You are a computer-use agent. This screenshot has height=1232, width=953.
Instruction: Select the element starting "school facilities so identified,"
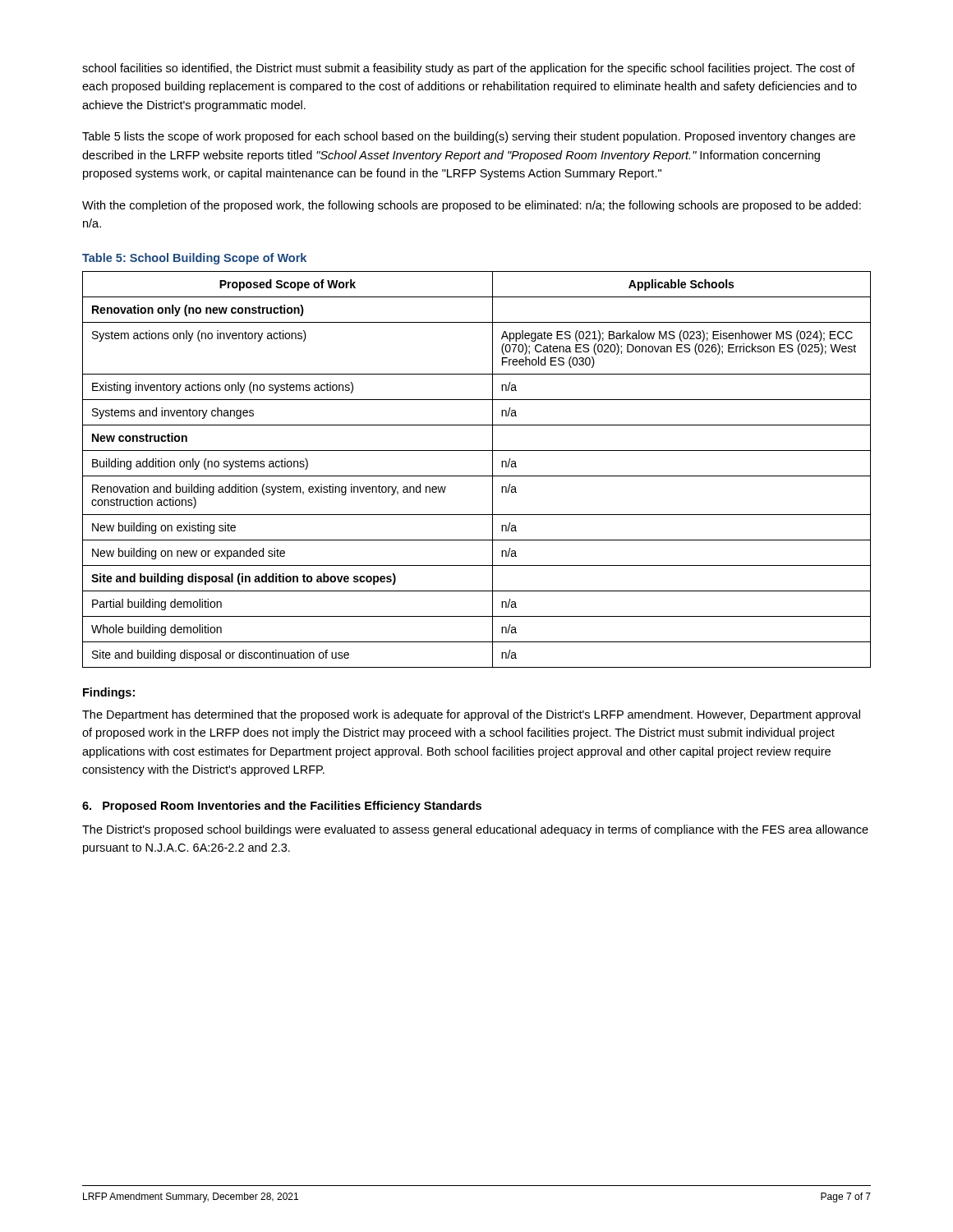(470, 87)
